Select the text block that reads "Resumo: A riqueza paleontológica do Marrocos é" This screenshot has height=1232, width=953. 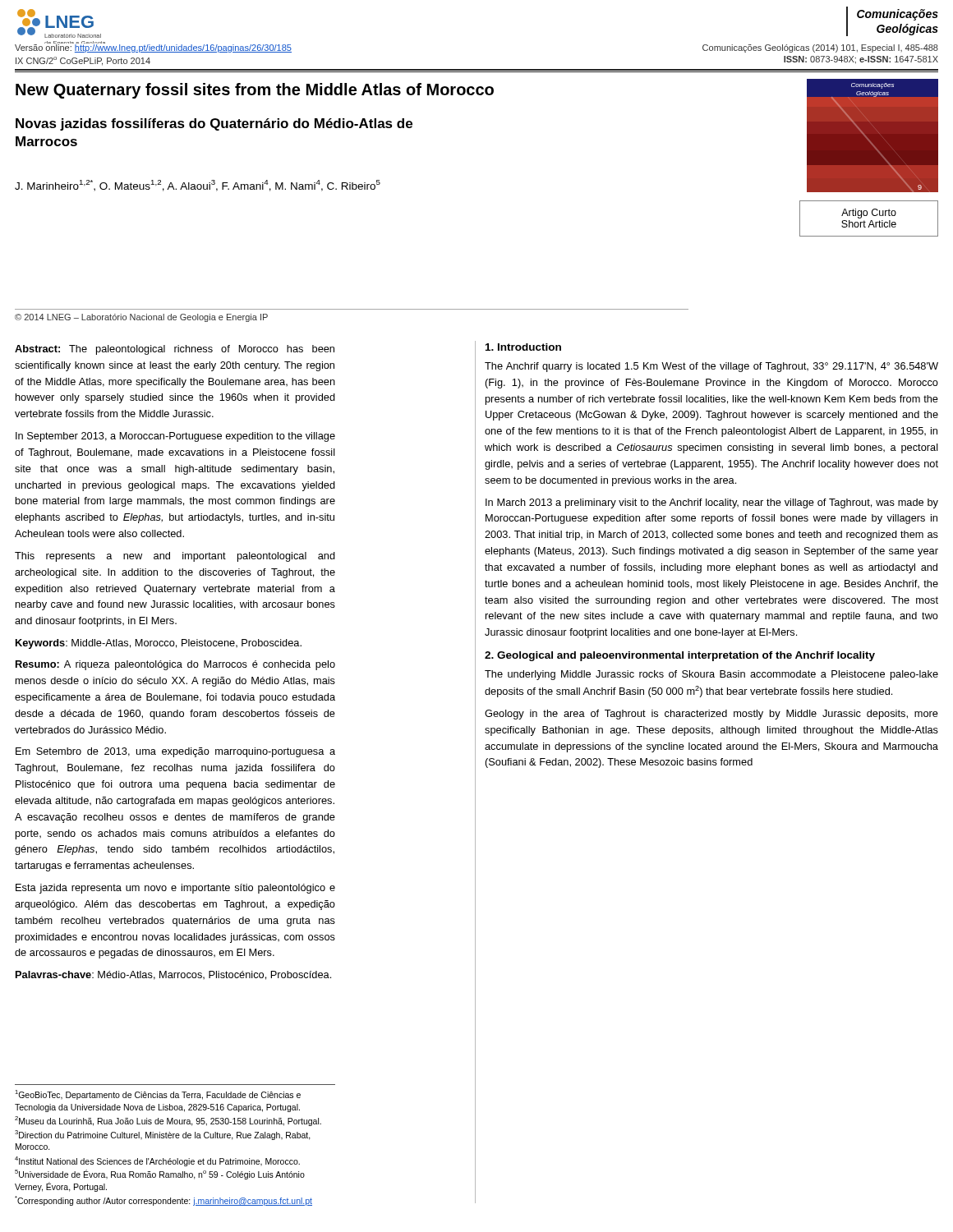[175, 809]
